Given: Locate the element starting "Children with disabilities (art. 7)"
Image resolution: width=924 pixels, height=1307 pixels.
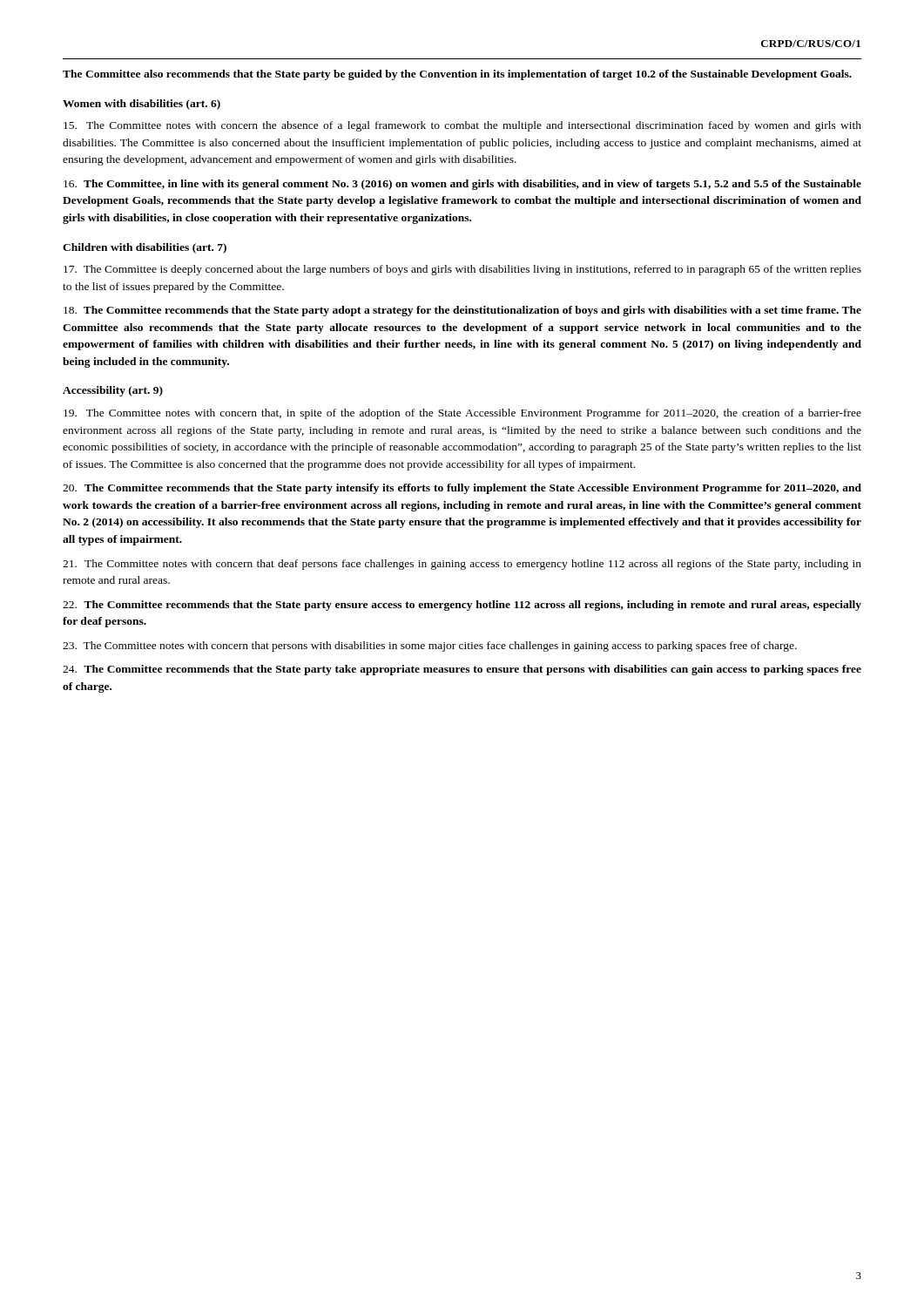Looking at the screenshot, I should click(x=145, y=247).
